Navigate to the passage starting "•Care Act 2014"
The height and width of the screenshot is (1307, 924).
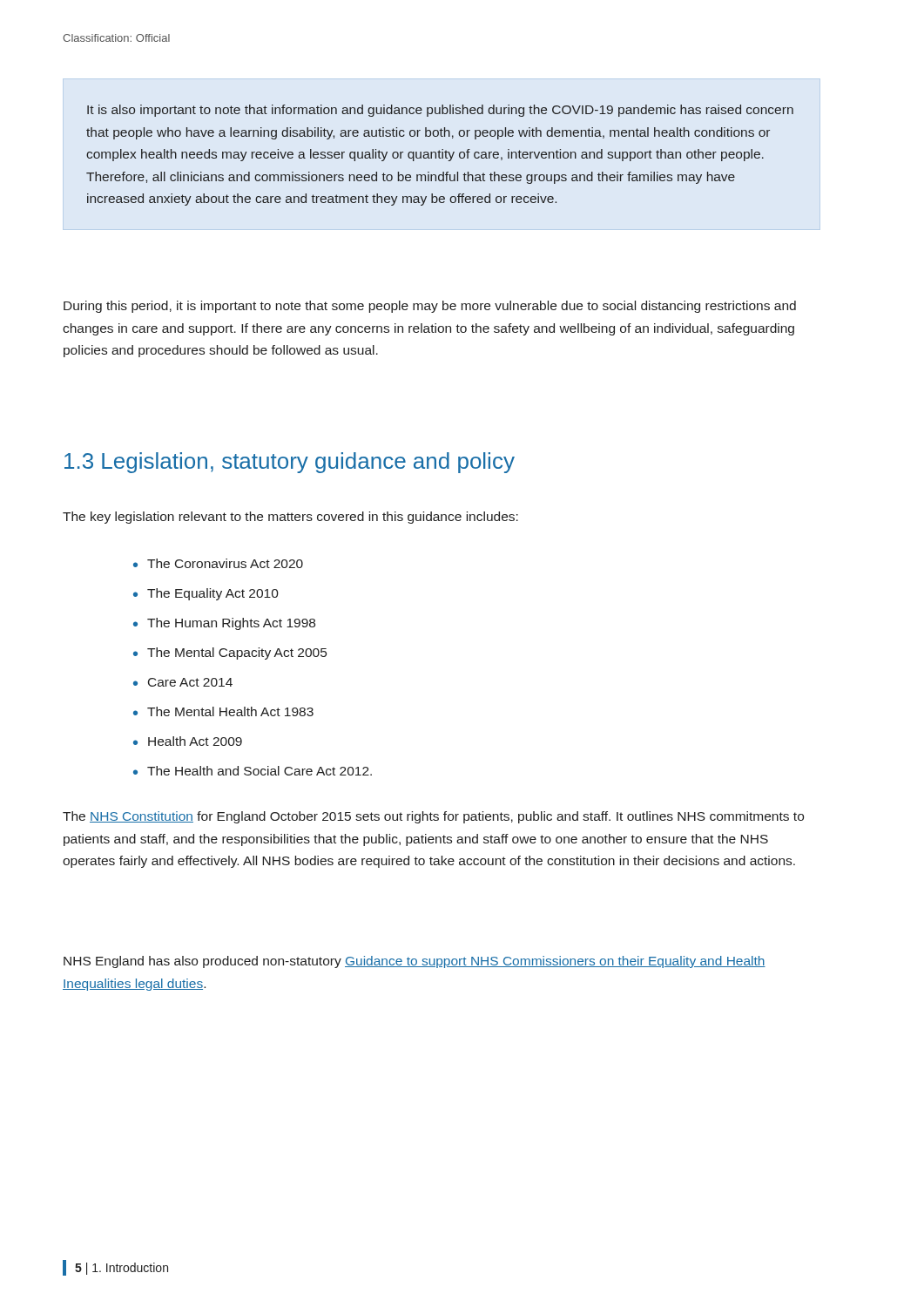click(x=183, y=683)
